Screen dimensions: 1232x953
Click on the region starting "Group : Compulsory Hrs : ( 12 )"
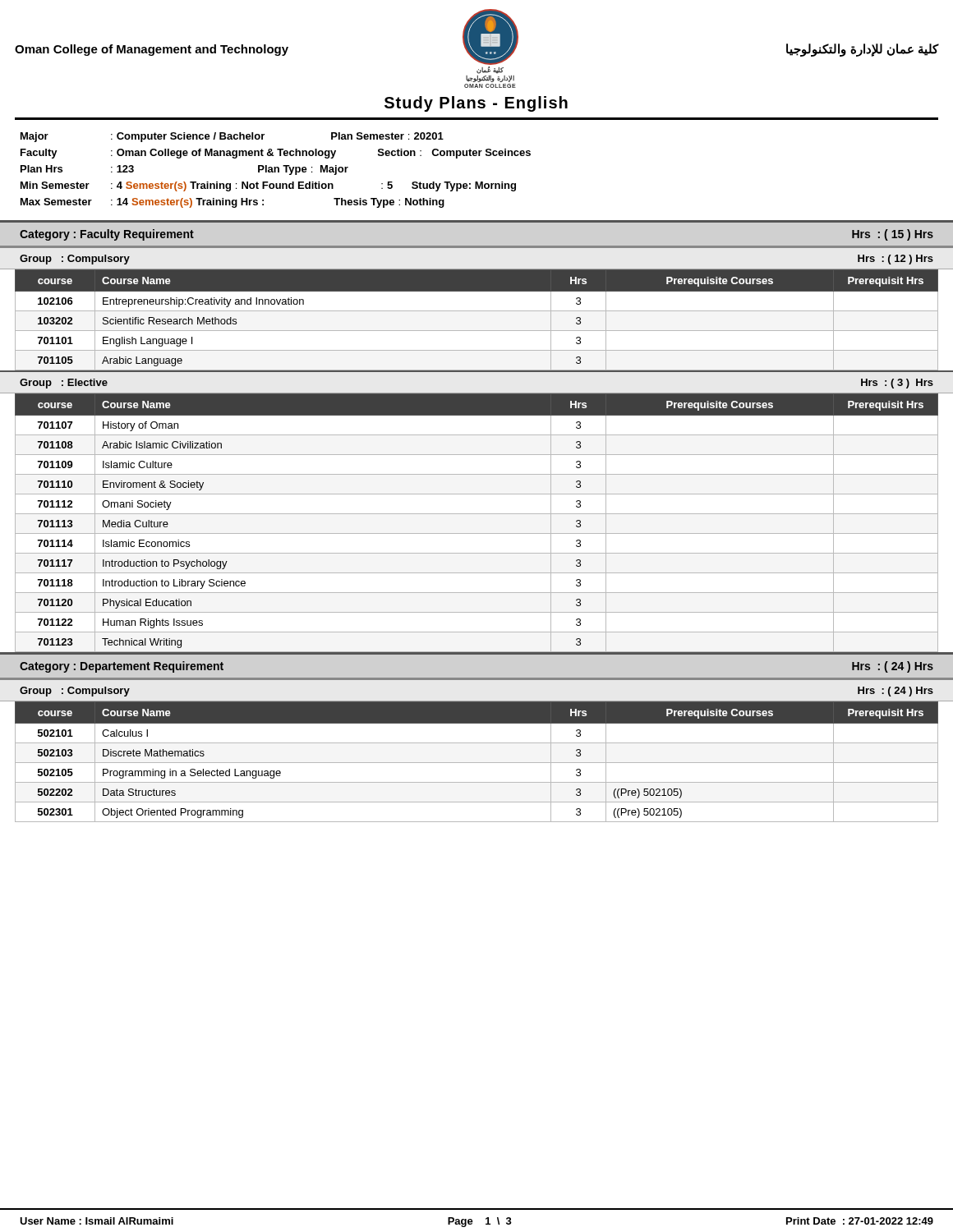click(476, 258)
